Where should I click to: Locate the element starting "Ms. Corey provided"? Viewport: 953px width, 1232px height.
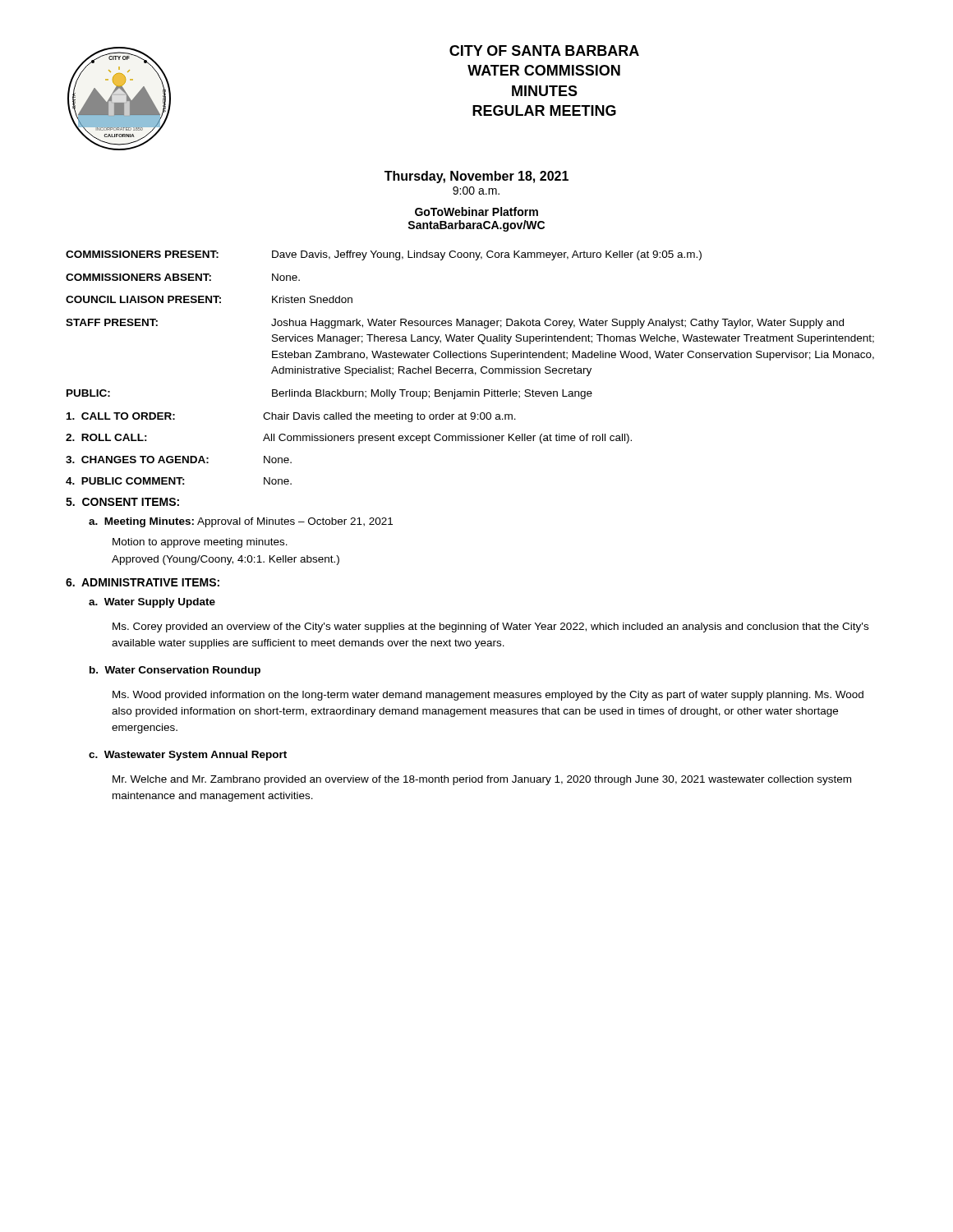pyautogui.click(x=490, y=635)
